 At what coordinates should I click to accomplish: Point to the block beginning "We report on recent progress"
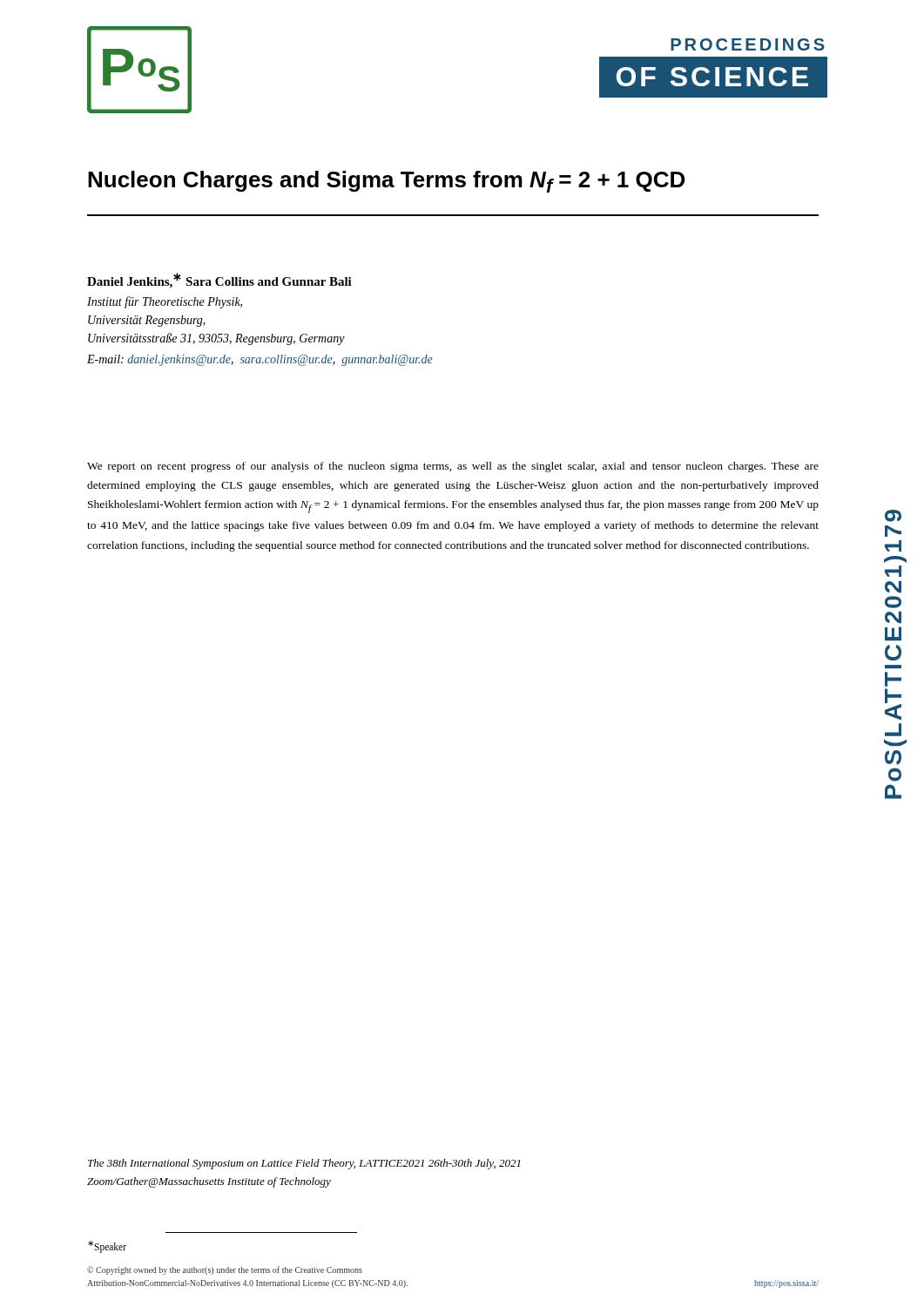click(453, 505)
